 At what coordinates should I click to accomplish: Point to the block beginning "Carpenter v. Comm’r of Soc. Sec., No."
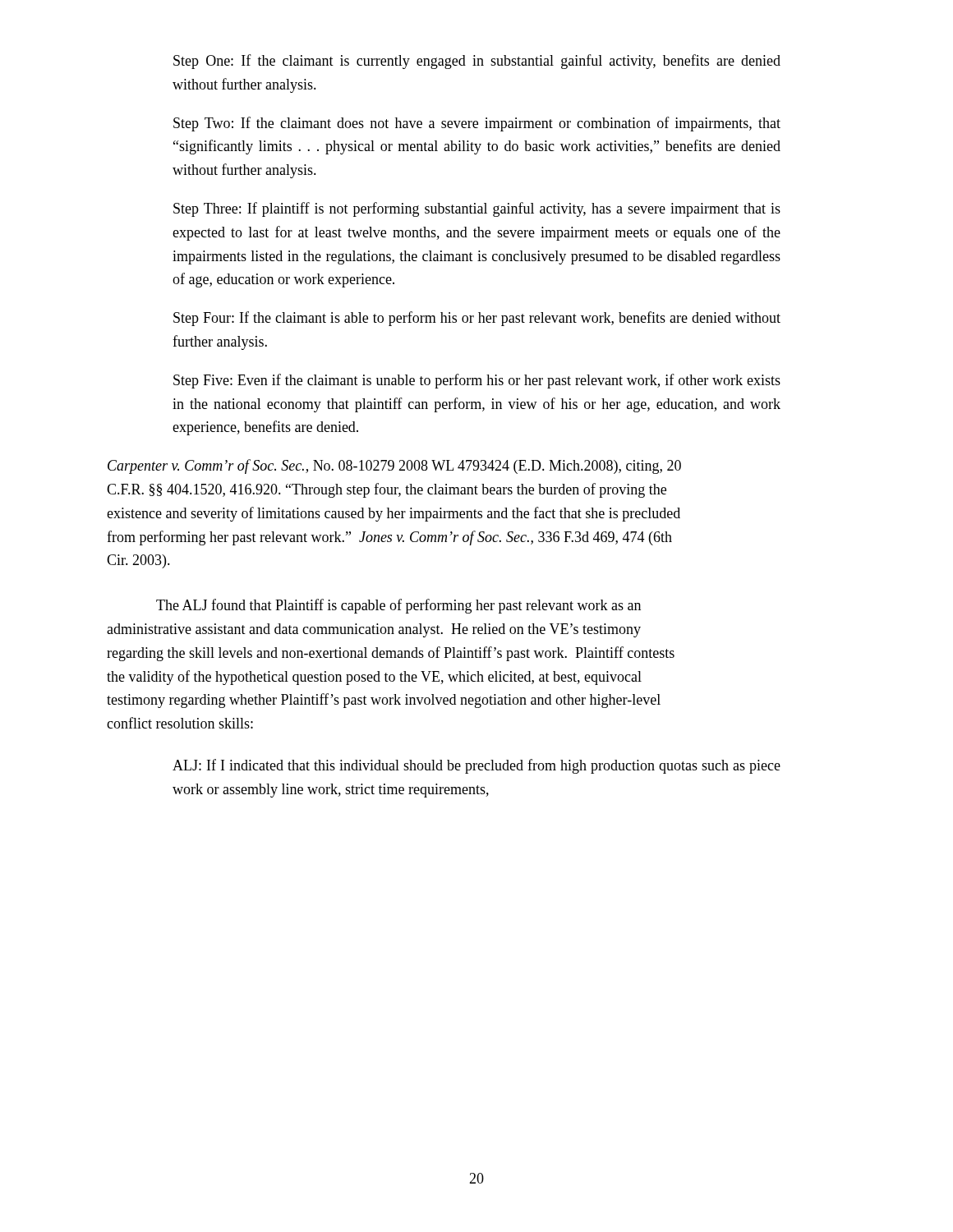pos(394,466)
